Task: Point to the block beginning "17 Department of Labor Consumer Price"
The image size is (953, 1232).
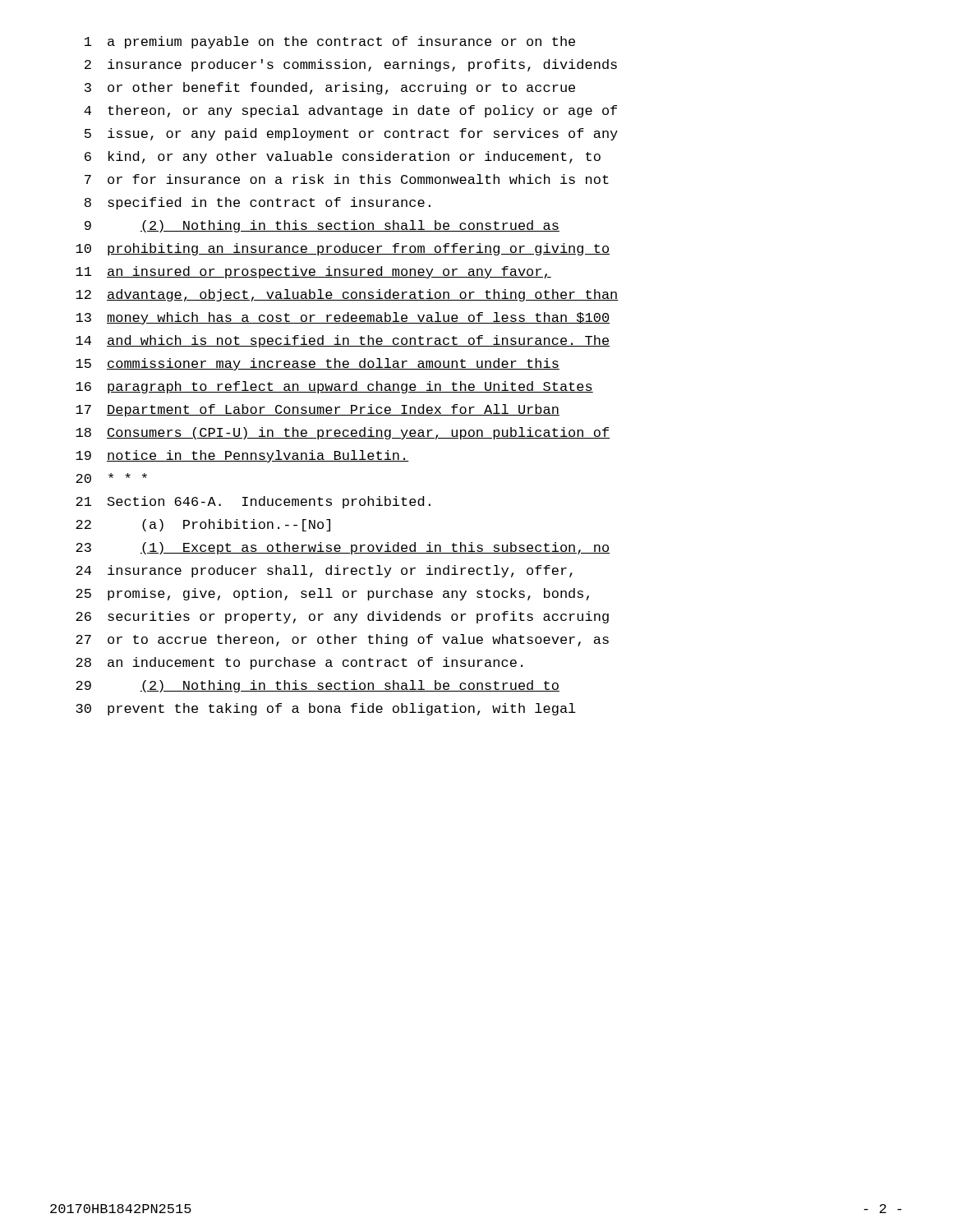Action: pyautogui.click(x=476, y=411)
